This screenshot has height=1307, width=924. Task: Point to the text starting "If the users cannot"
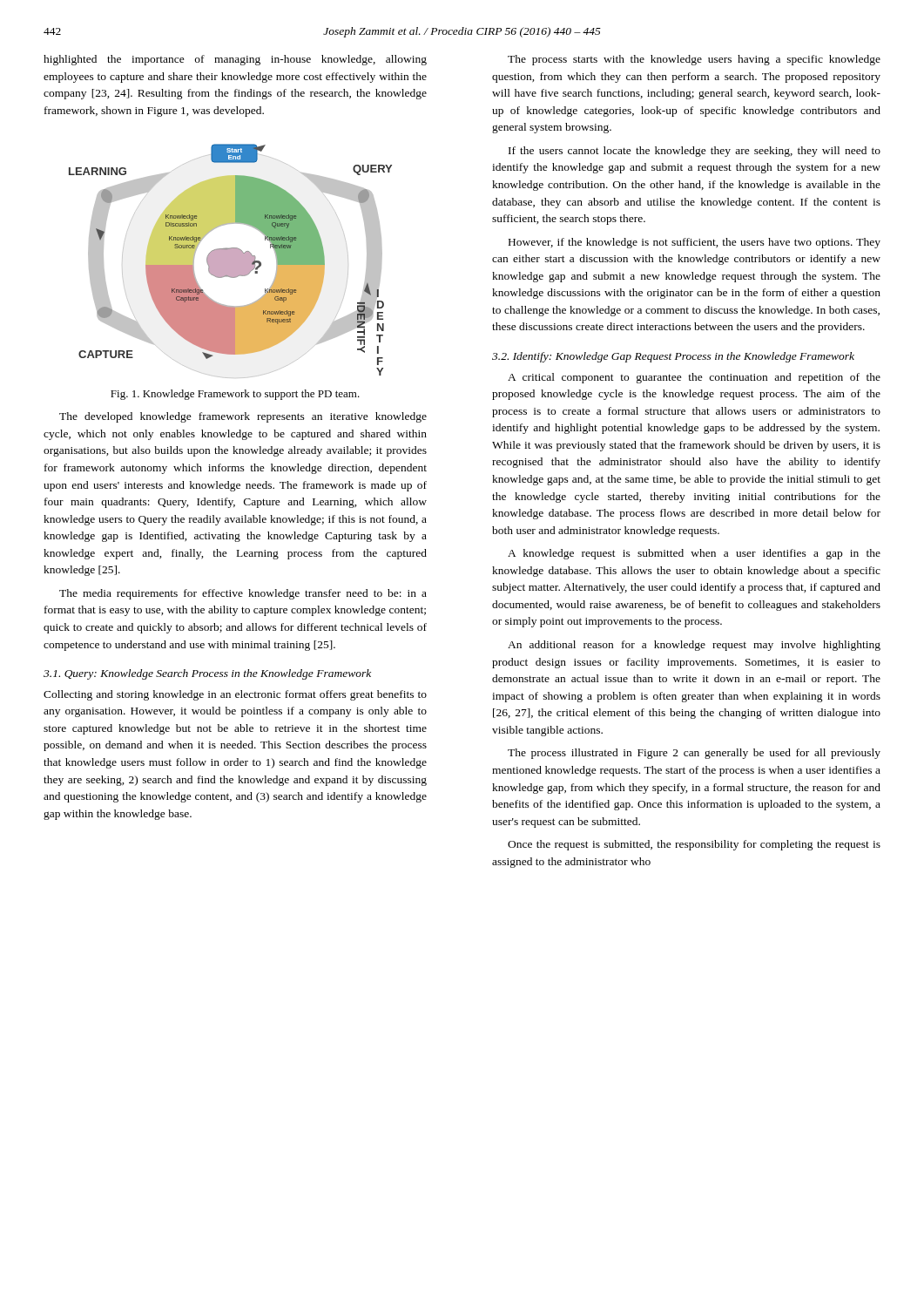[x=686, y=184]
